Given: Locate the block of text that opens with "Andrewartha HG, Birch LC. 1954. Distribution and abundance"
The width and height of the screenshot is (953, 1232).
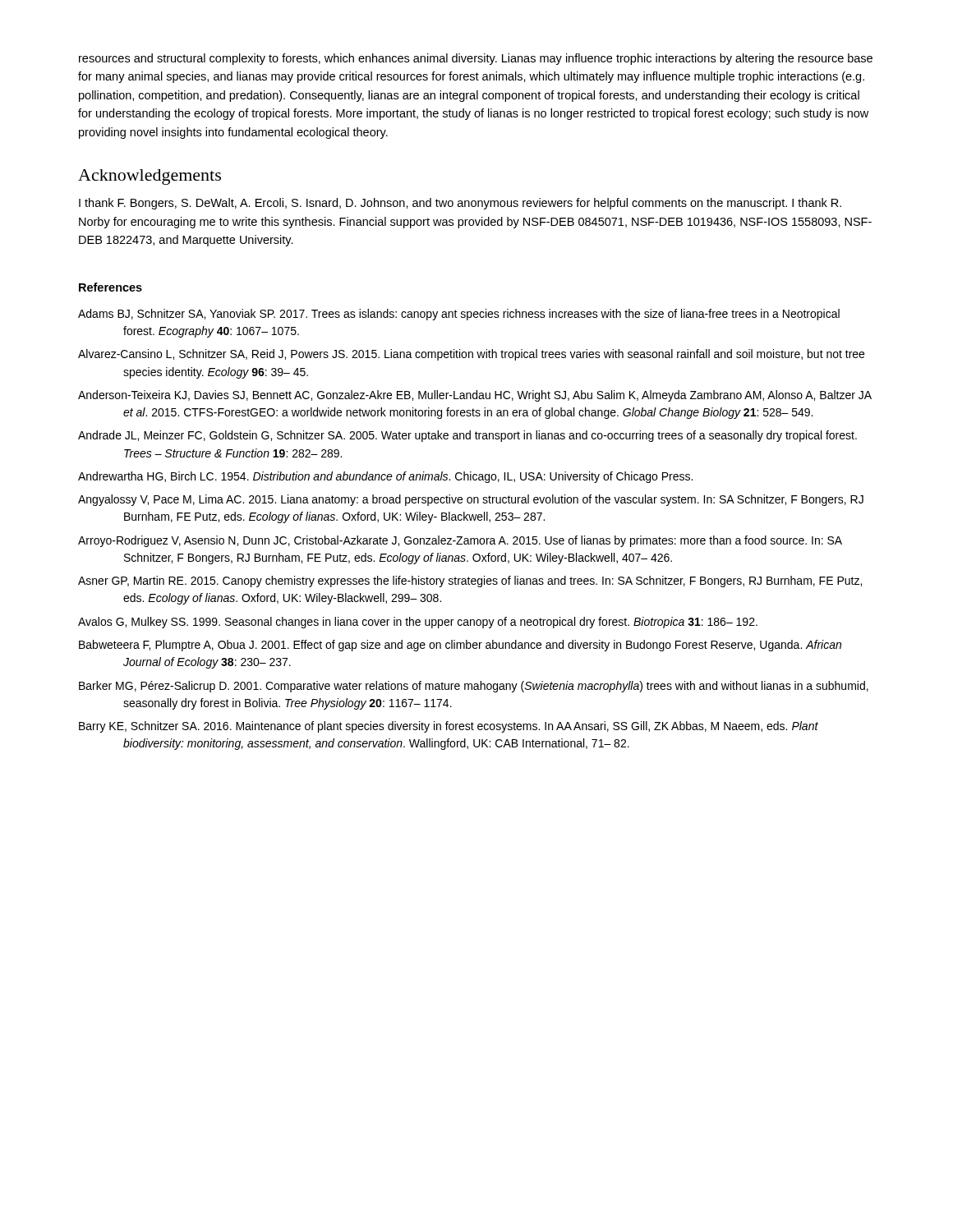Looking at the screenshot, I should (x=386, y=476).
